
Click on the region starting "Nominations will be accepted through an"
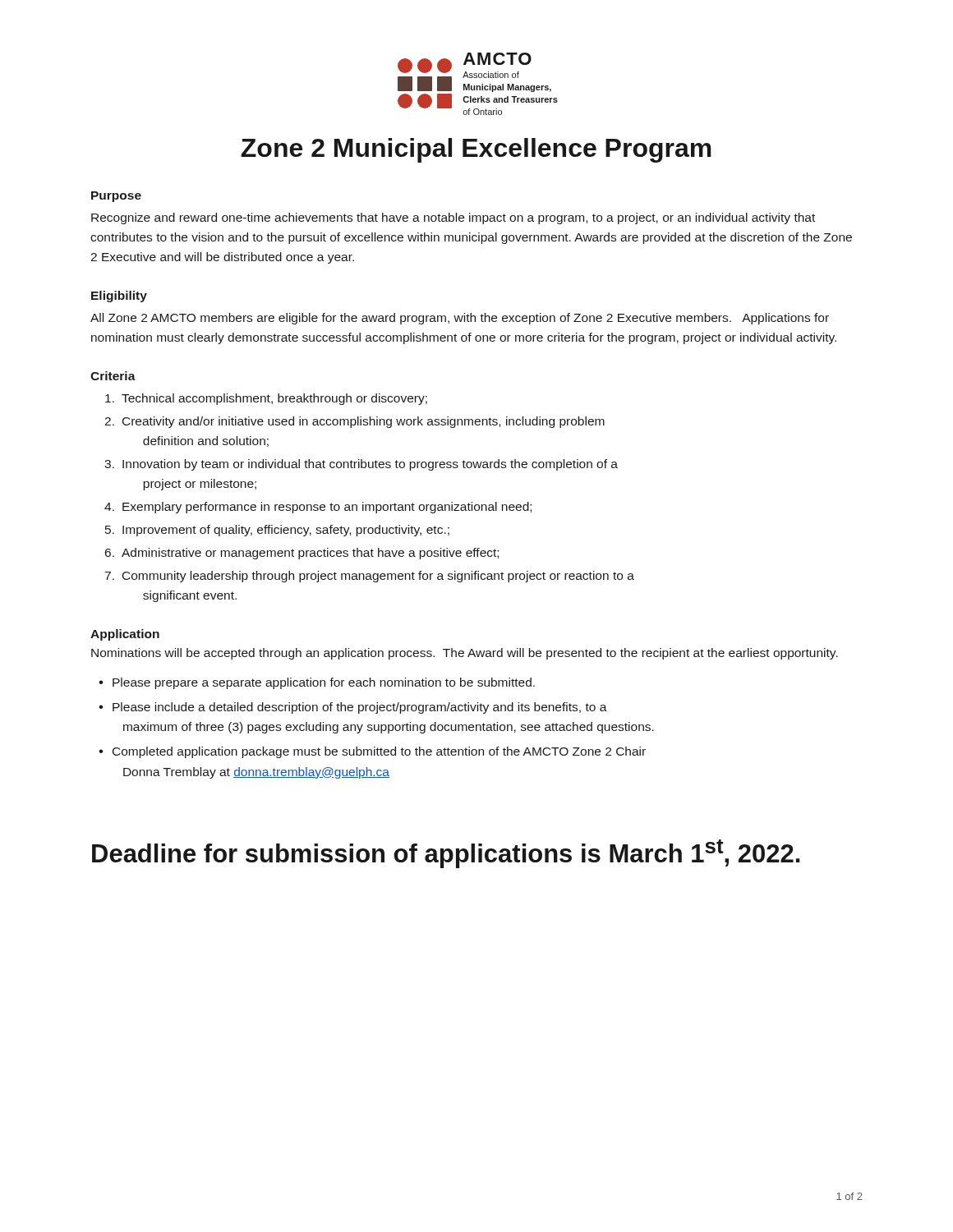click(464, 652)
